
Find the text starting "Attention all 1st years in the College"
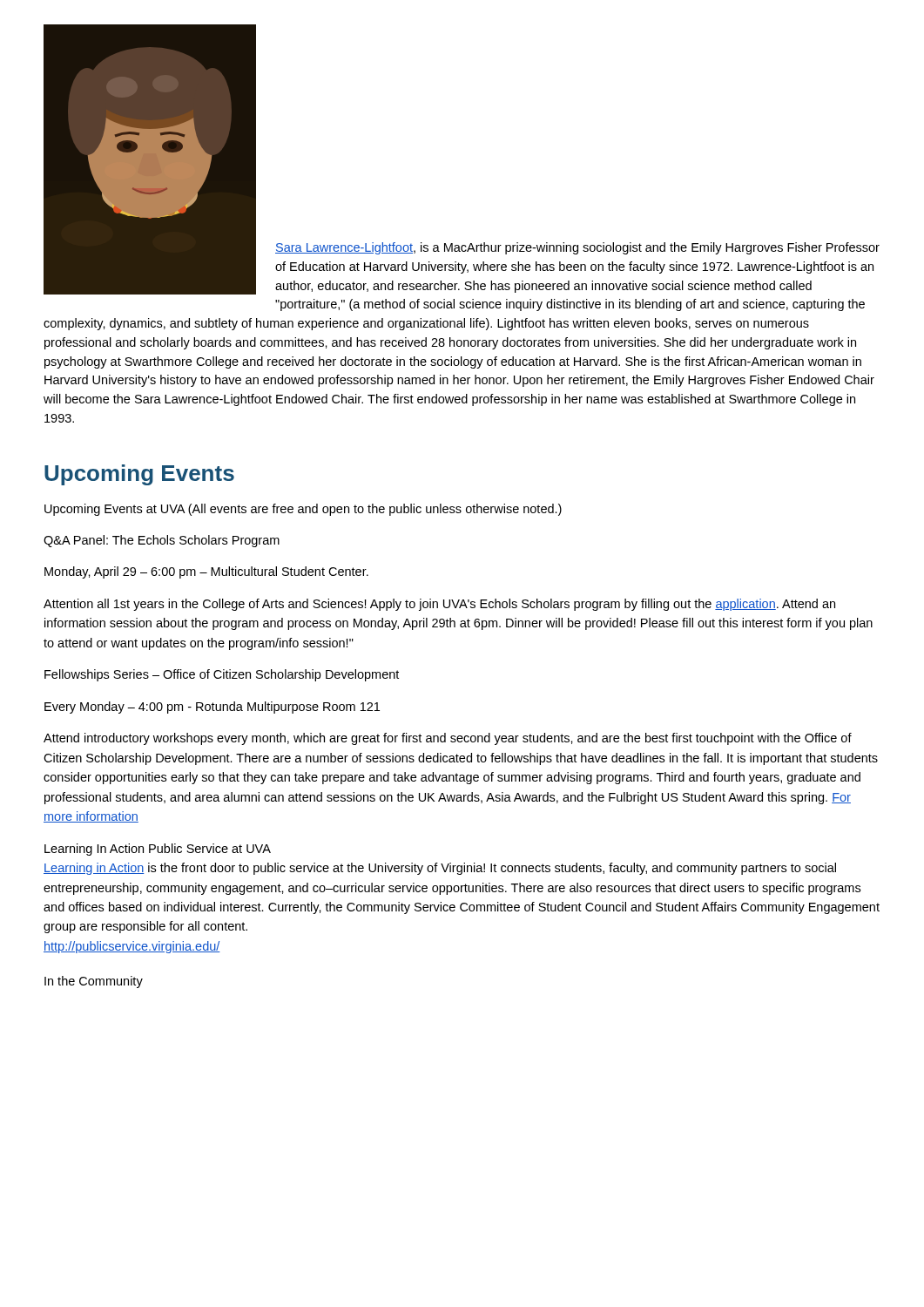458,623
